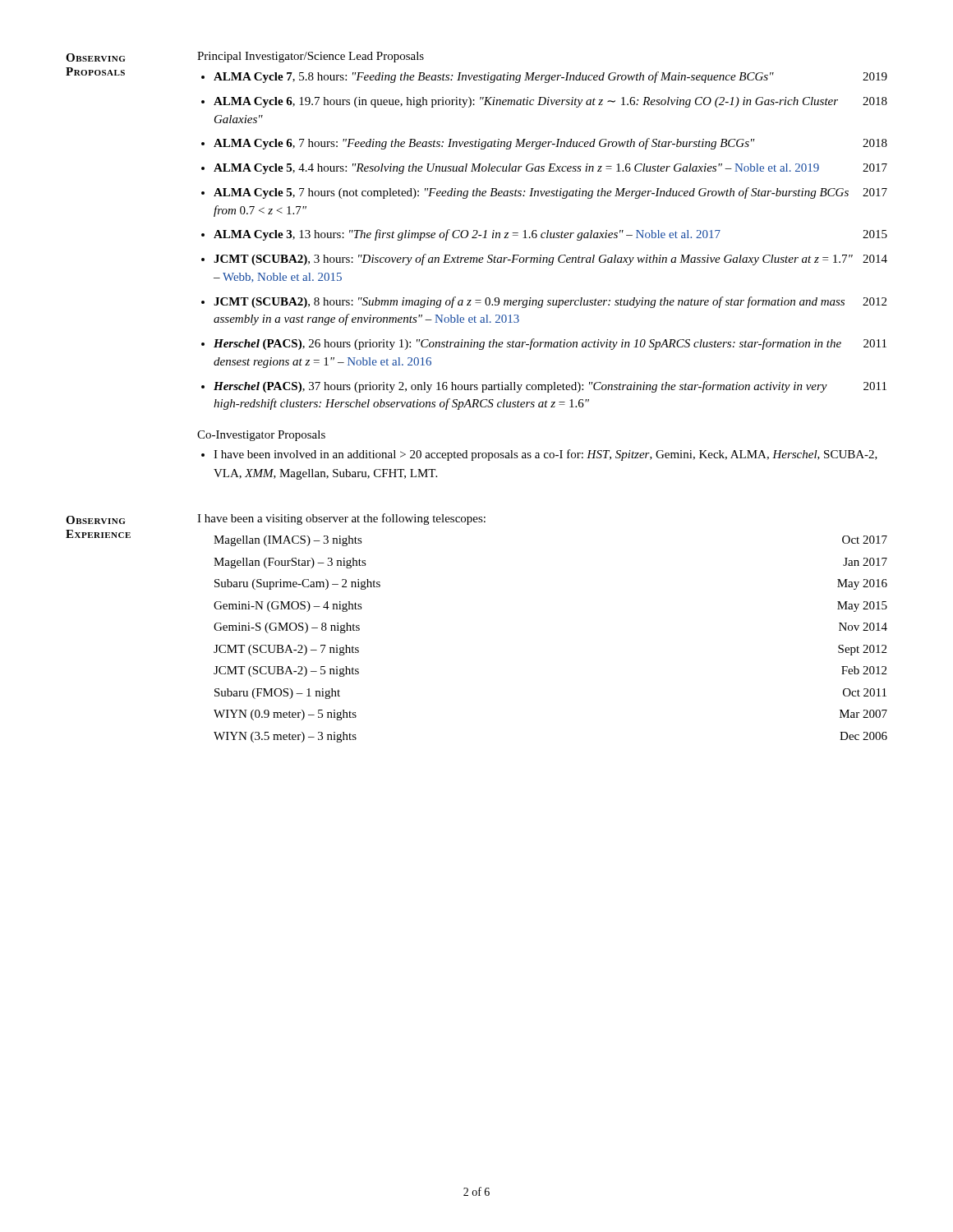Point to the block beginning "2011 Herschel (PACS), 37 hours (priority"
Image resolution: width=953 pixels, height=1232 pixels.
(550, 394)
